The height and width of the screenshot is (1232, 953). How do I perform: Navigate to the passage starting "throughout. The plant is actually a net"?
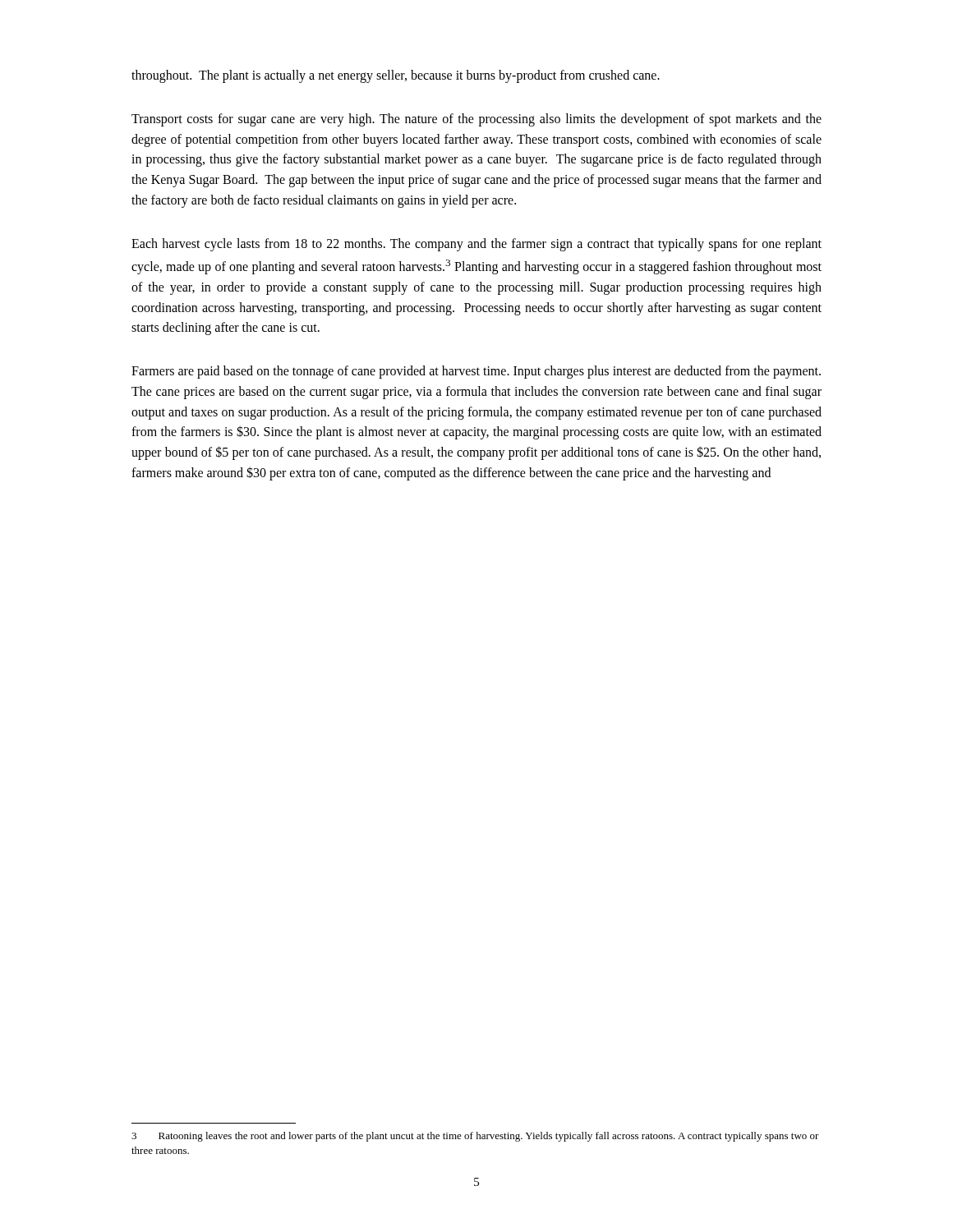(396, 75)
